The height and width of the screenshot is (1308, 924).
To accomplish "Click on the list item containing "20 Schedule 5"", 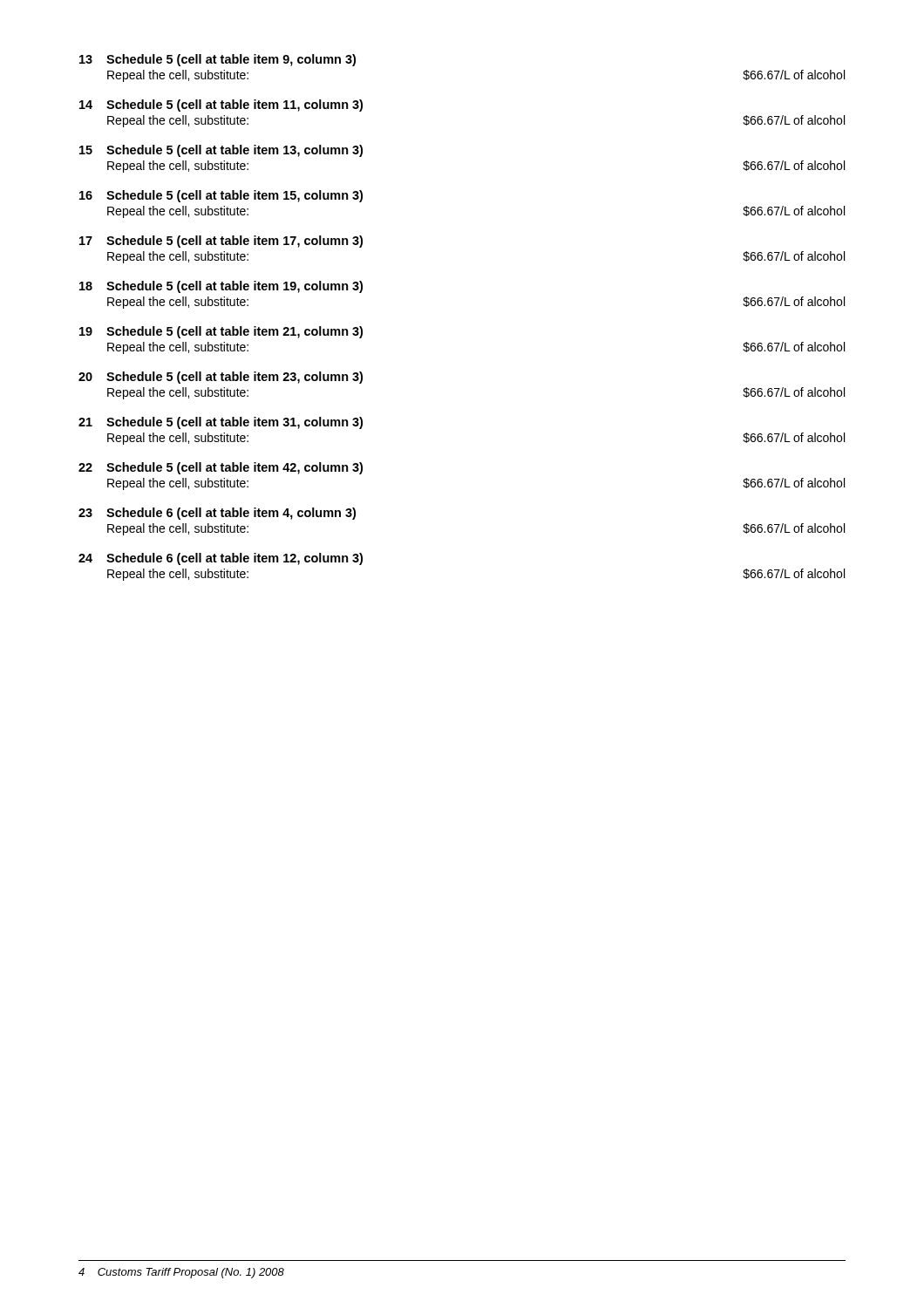I will [221, 378].
